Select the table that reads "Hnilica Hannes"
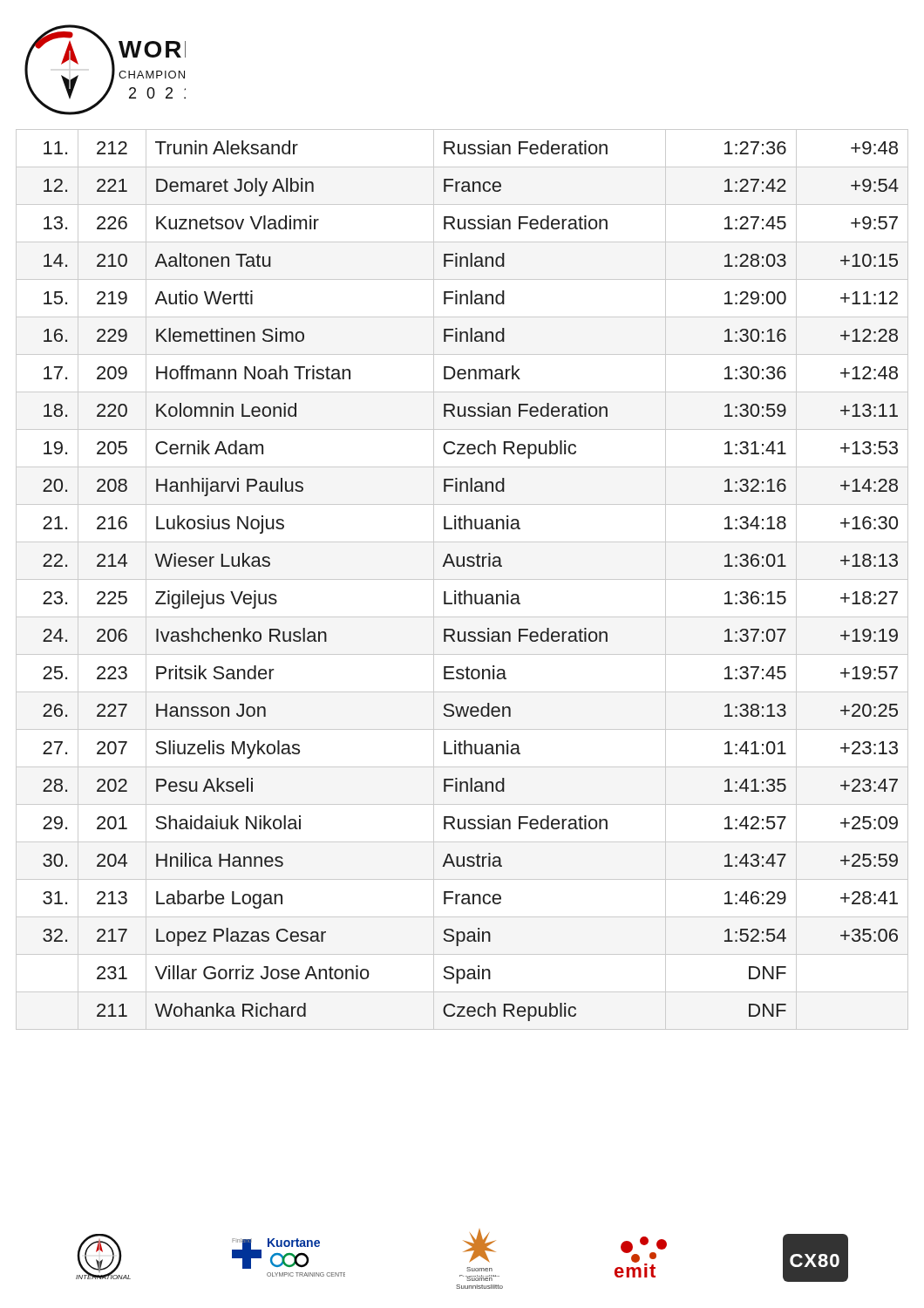Screen dimensions: 1308x924 click(x=462, y=579)
